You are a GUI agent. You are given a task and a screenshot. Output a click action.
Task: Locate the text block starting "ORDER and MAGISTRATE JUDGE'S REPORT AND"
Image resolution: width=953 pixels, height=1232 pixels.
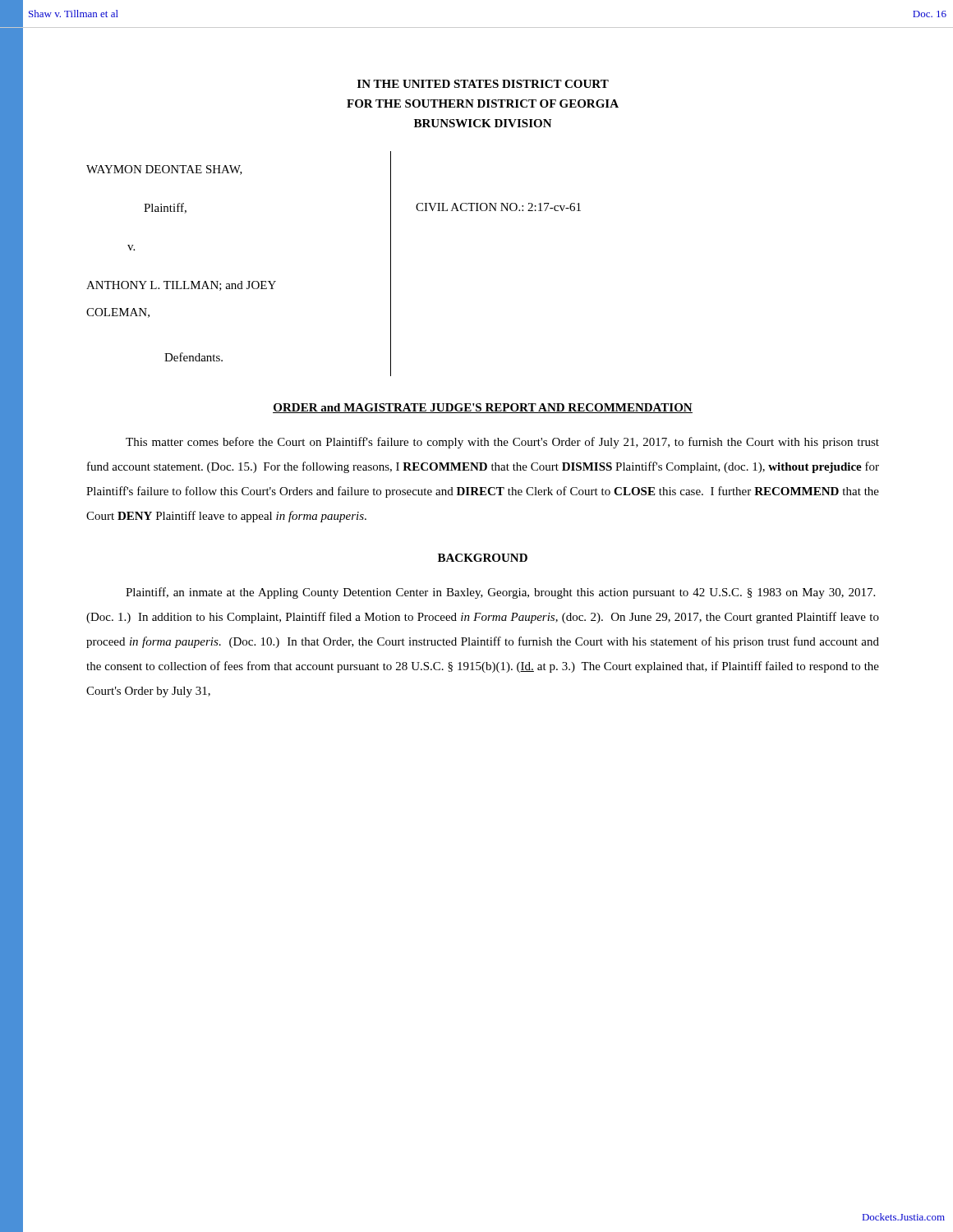(483, 407)
